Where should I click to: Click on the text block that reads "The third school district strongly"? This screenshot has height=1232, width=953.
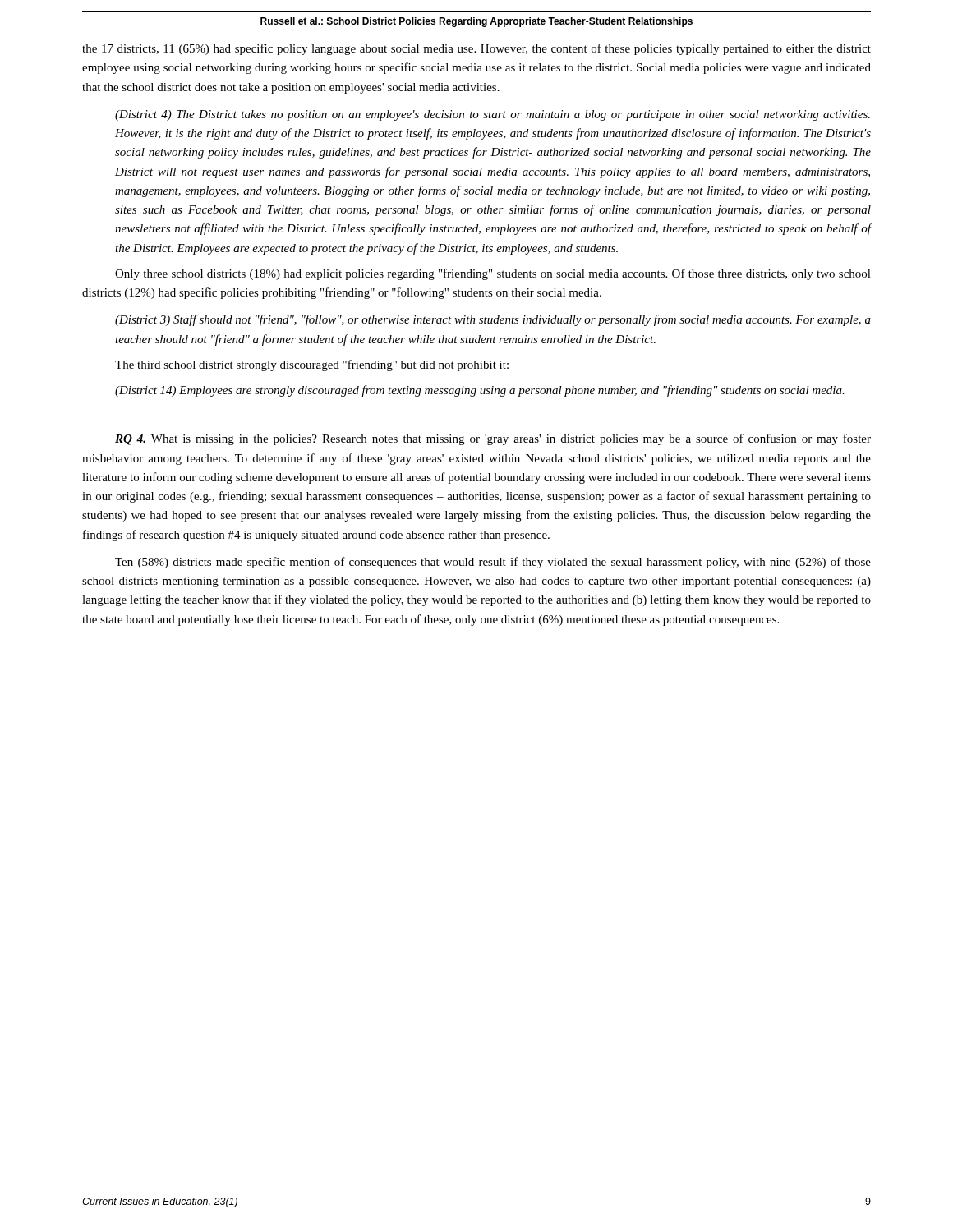476,365
